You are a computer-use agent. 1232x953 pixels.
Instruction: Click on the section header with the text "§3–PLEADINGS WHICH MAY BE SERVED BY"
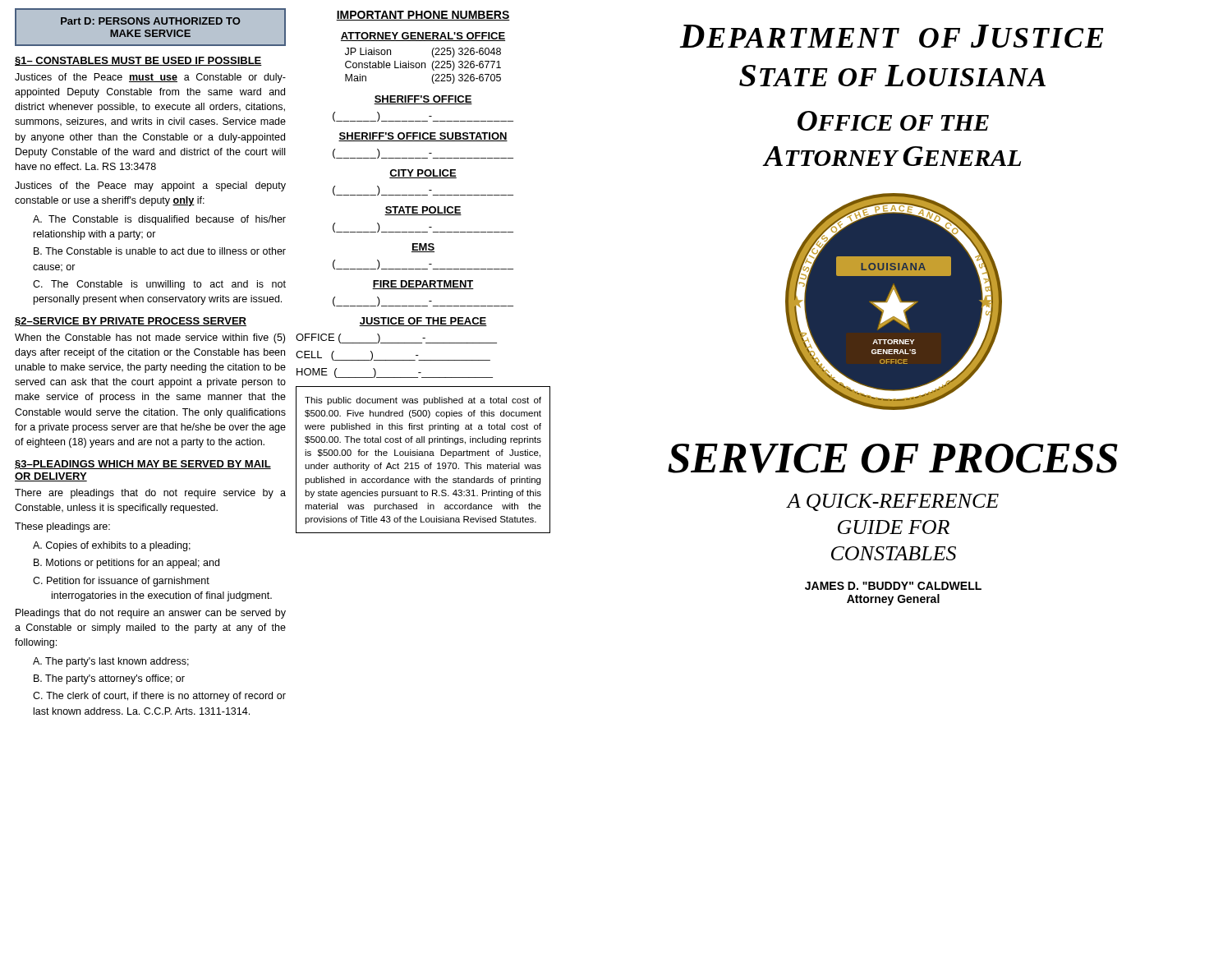[x=143, y=470]
